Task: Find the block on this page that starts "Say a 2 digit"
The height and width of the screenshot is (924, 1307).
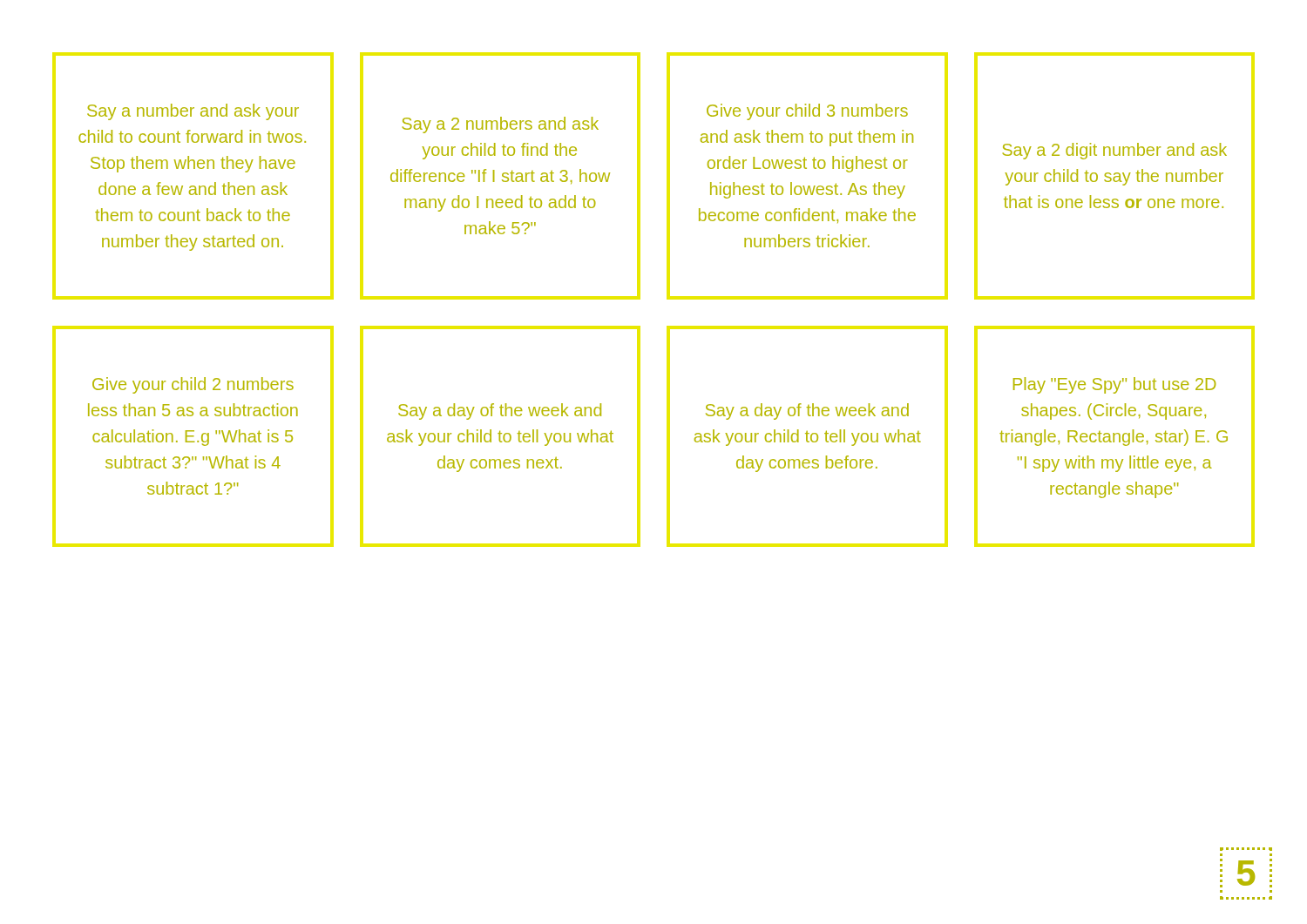Action: coord(1114,176)
